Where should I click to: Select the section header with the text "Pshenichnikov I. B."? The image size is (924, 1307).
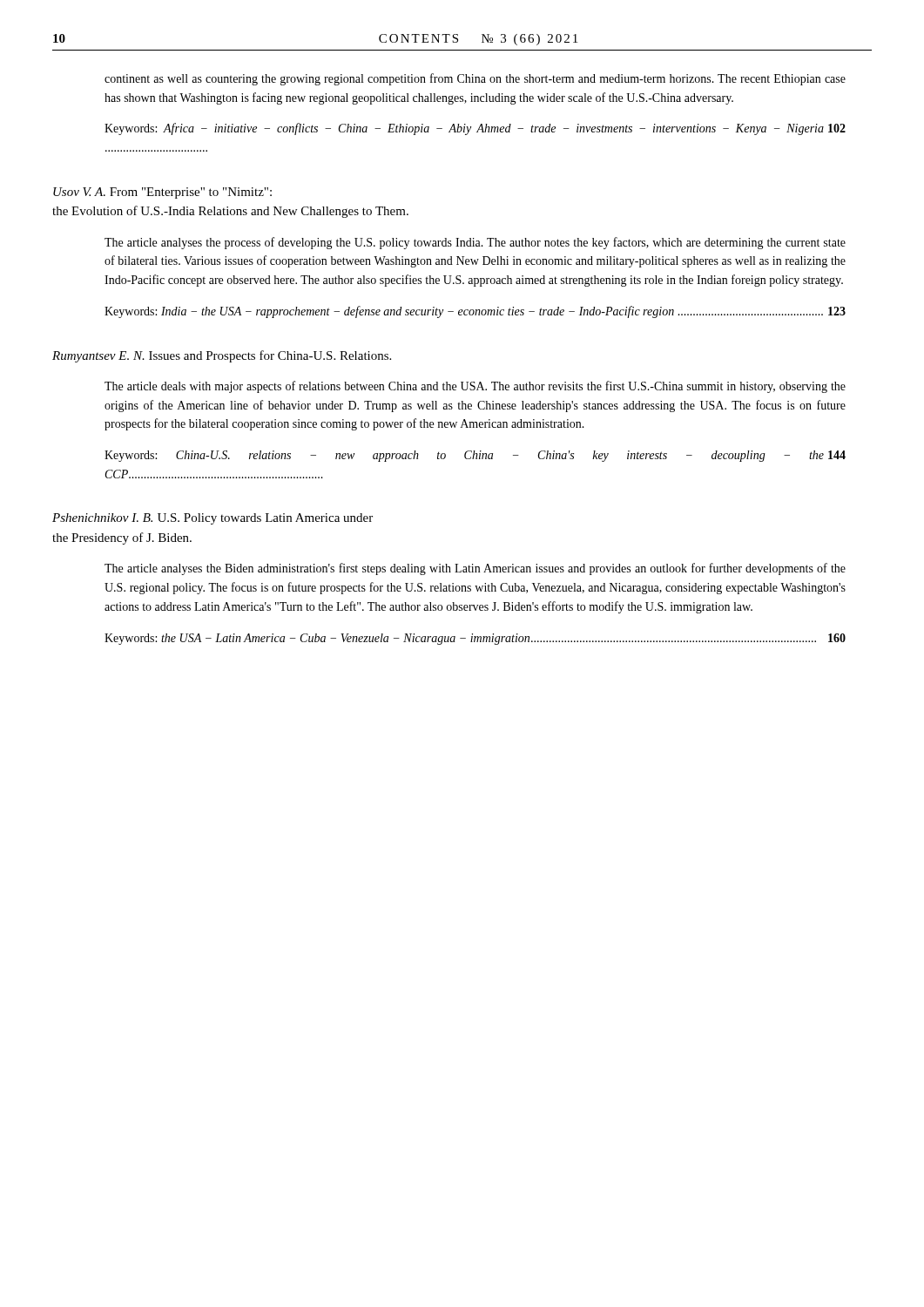click(x=213, y=528)
